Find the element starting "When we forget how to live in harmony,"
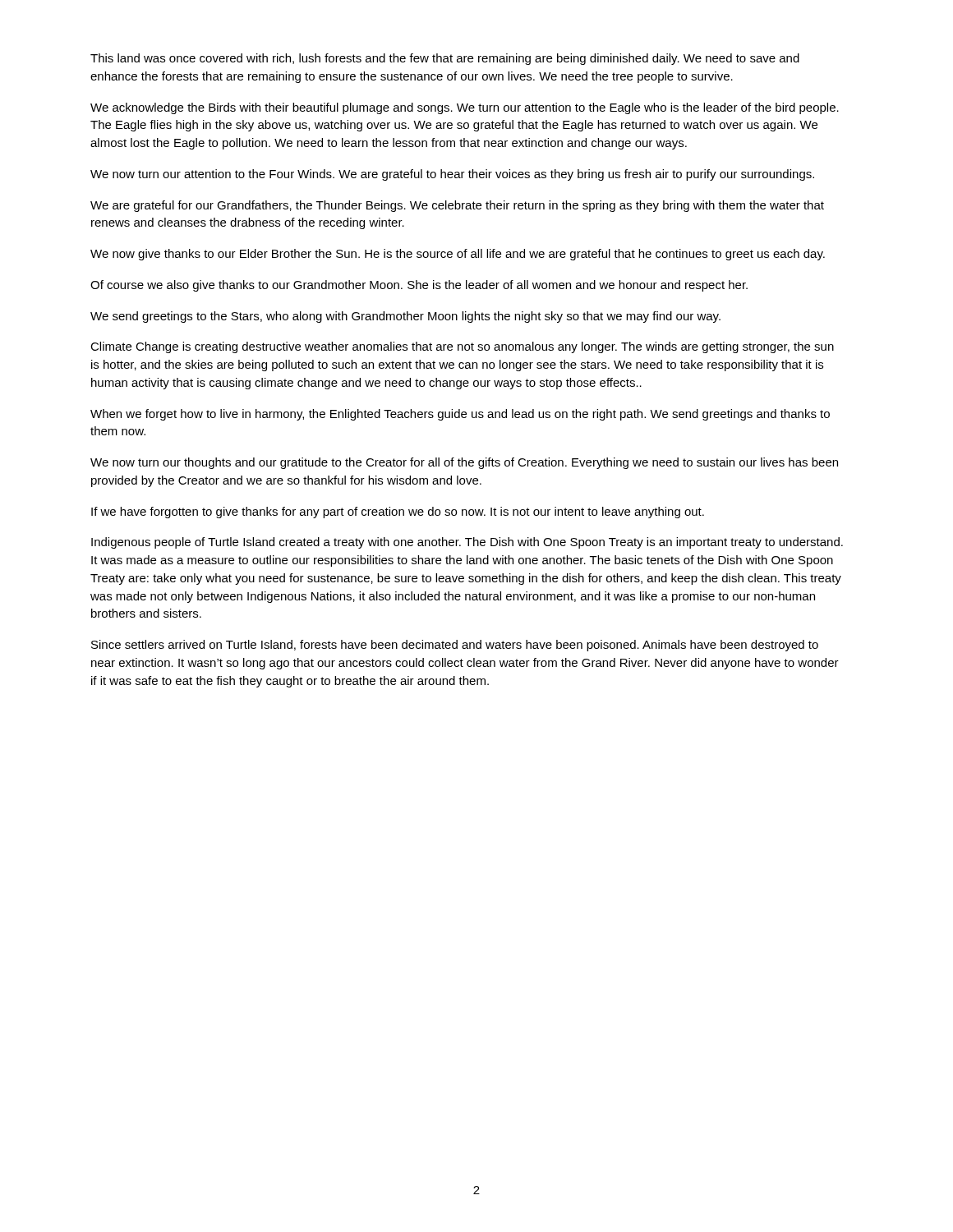 coord(460,422)
